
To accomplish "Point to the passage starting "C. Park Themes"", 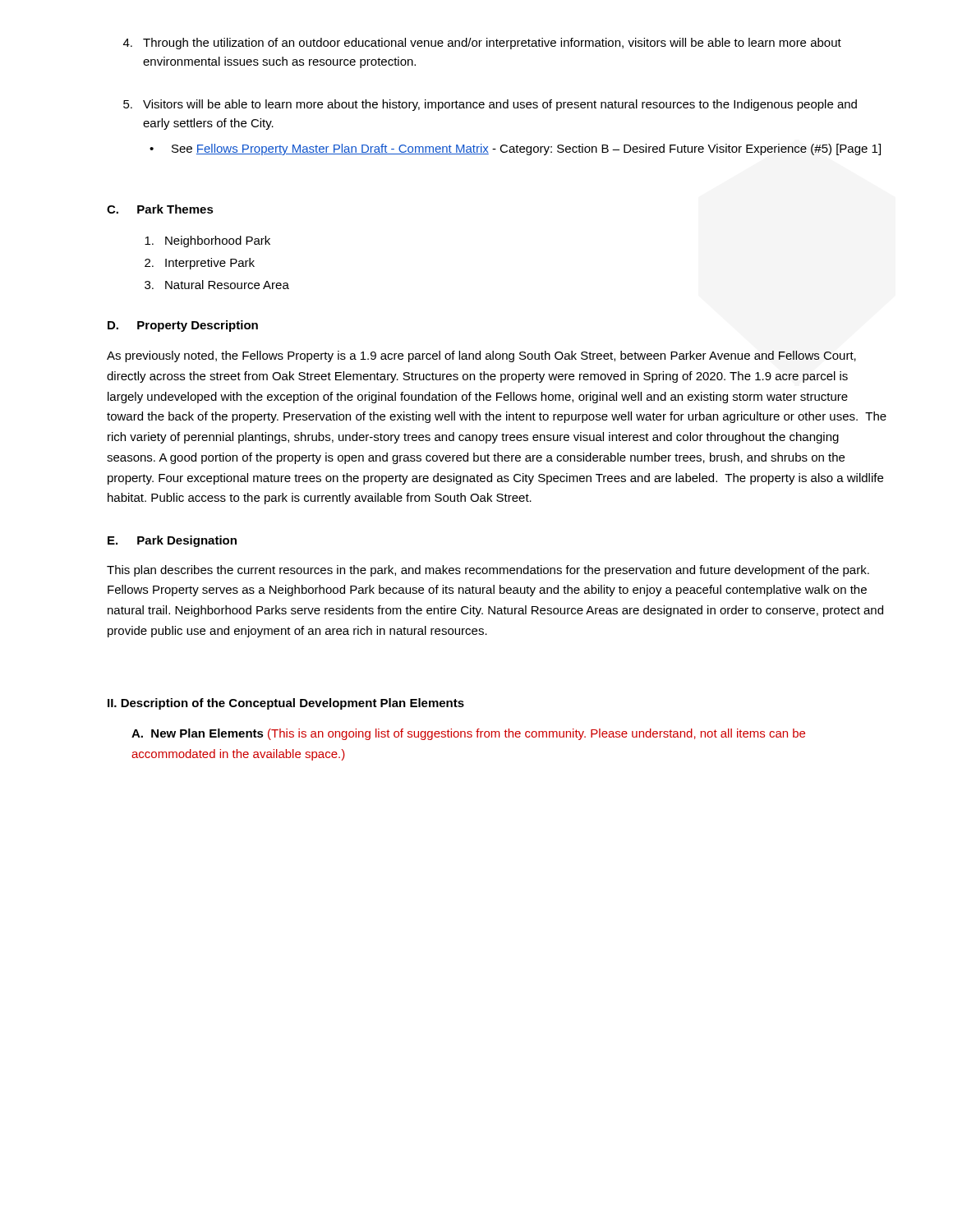I will pyautogui.click(x=160, y=210).
